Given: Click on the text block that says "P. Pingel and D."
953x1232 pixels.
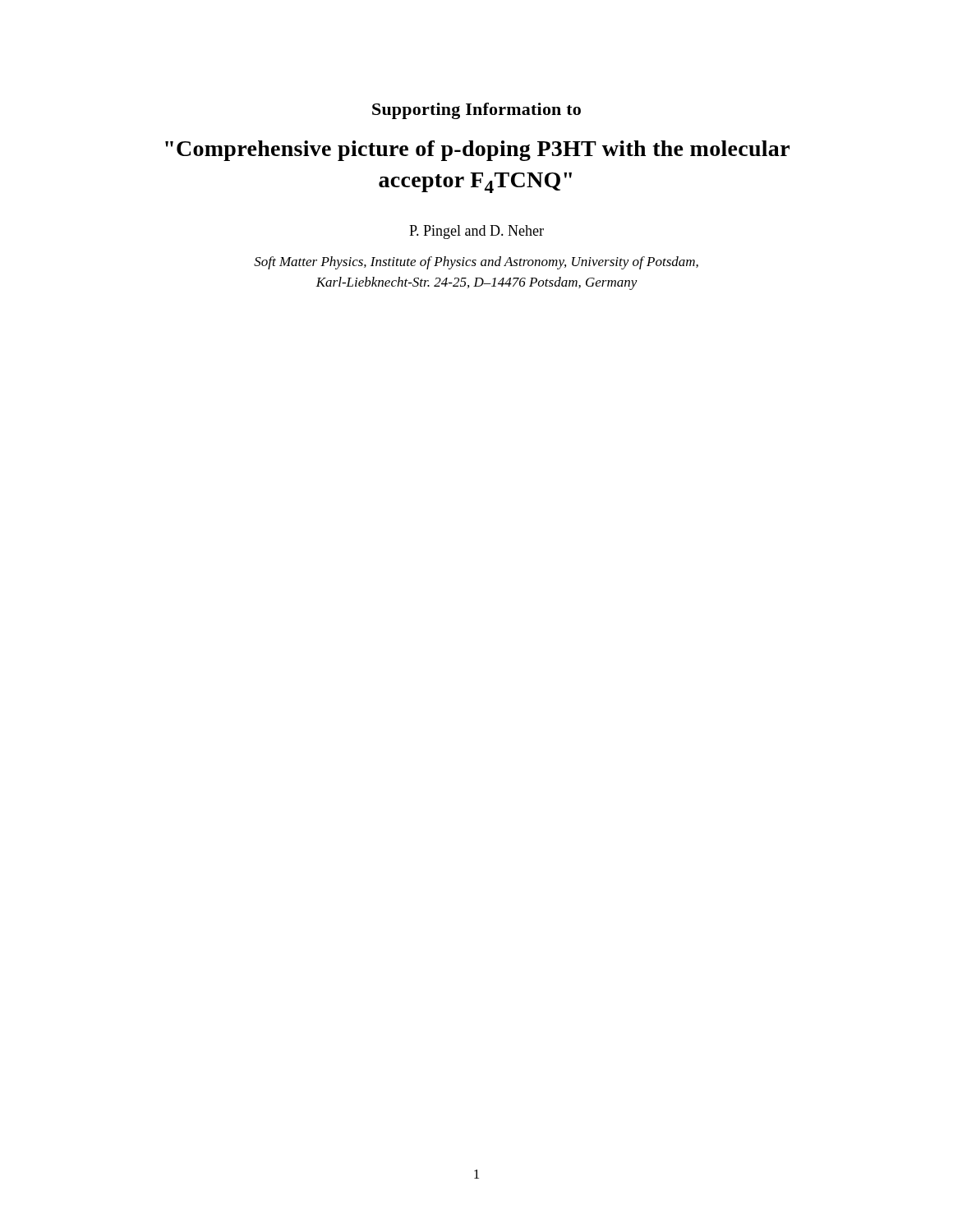Looking at the screenshot, I should click(476, 231).
